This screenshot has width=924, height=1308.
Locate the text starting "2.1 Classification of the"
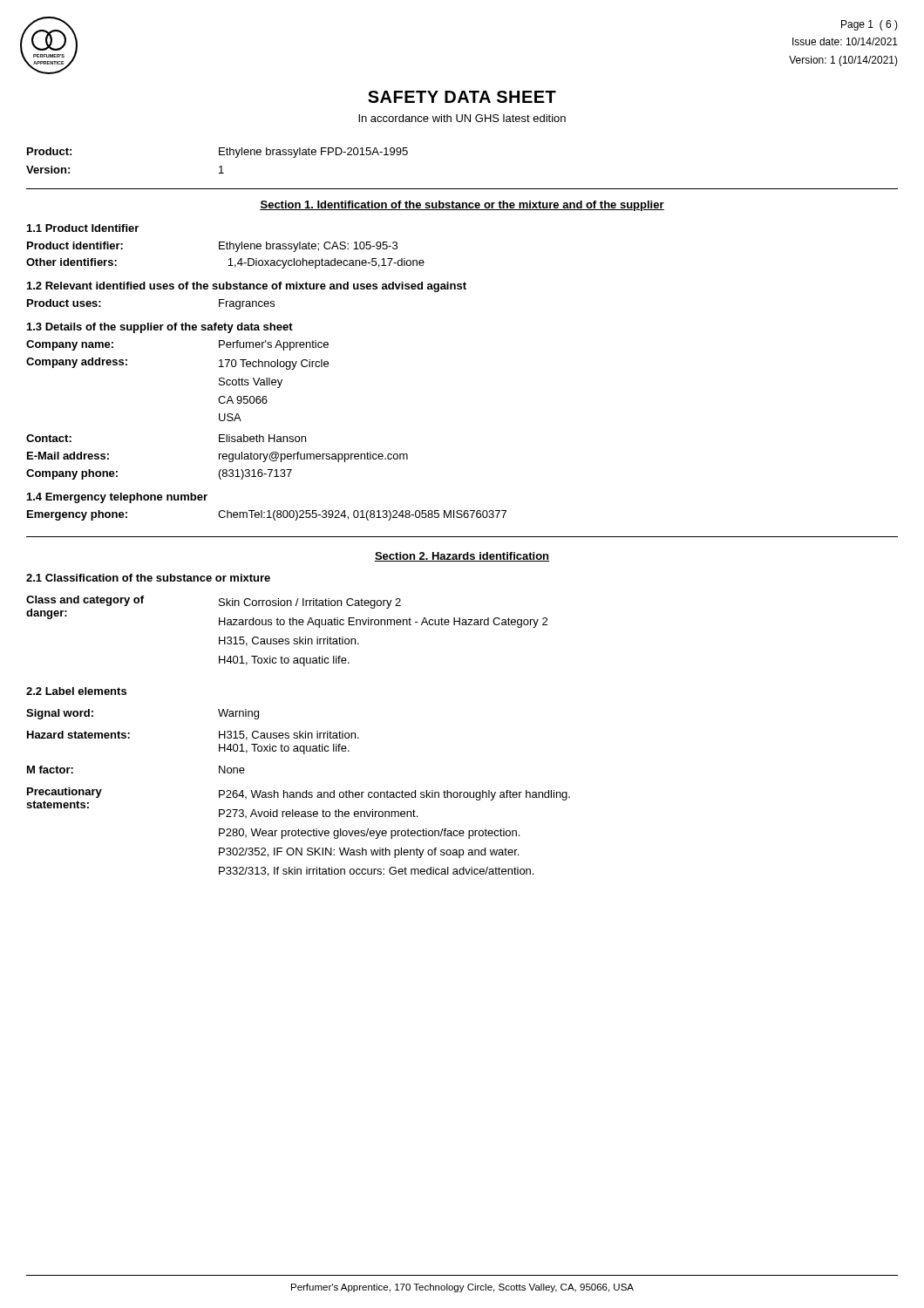click(148, 578)
